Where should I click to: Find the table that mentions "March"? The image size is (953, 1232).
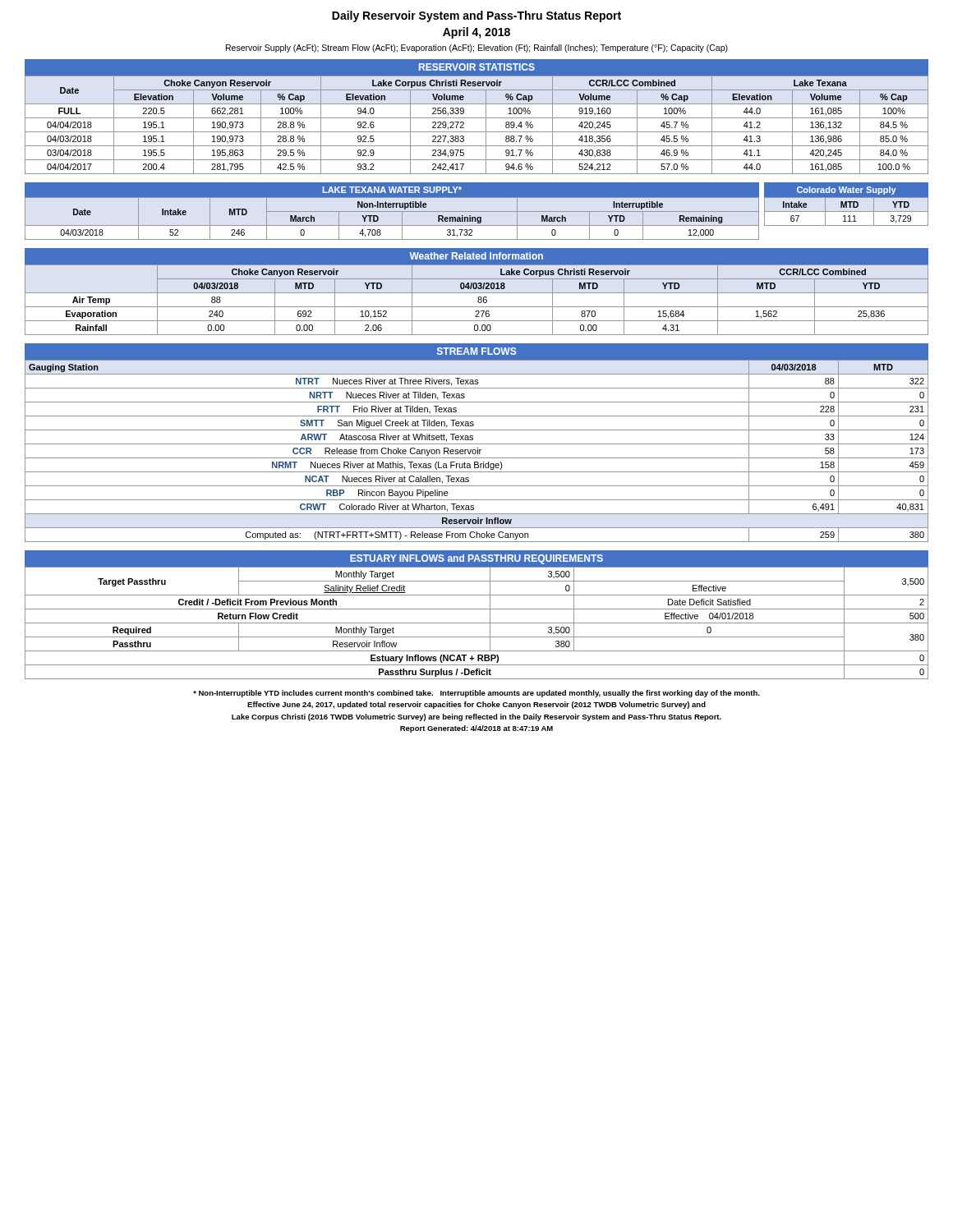click(392, 219)
